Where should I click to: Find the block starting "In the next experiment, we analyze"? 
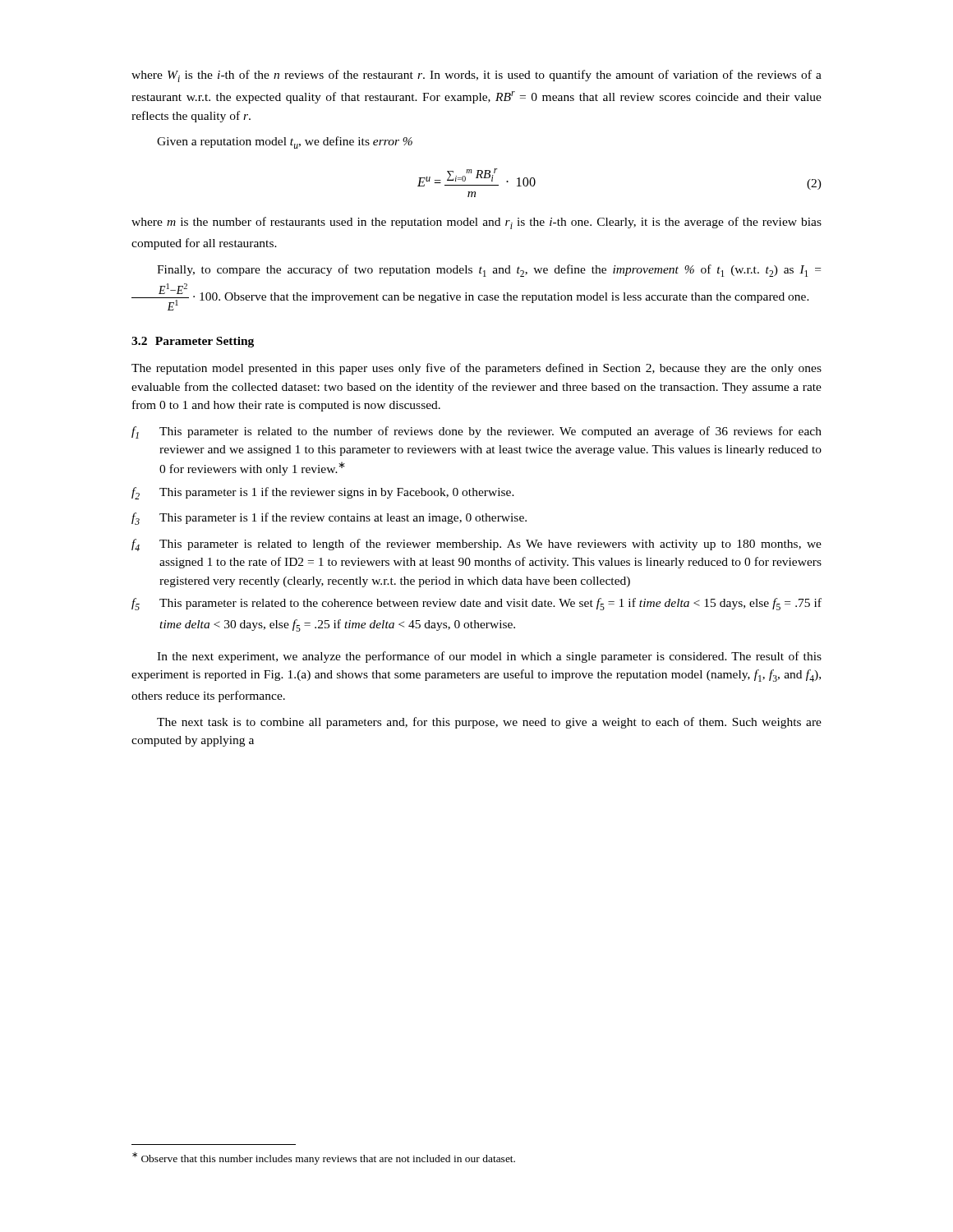point(476,676)
